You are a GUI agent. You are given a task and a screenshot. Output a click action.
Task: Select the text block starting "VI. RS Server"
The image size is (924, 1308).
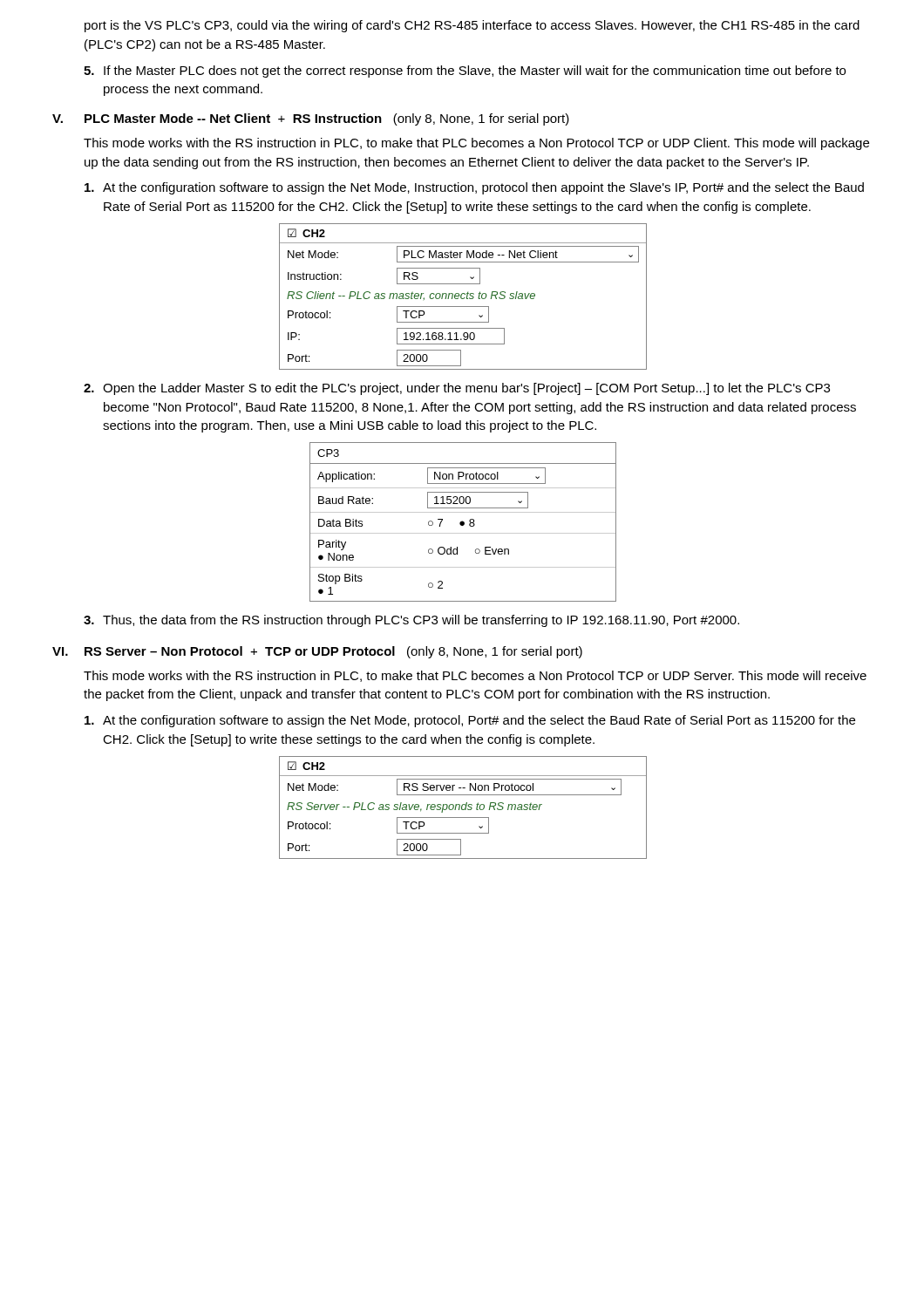point(318,651)
